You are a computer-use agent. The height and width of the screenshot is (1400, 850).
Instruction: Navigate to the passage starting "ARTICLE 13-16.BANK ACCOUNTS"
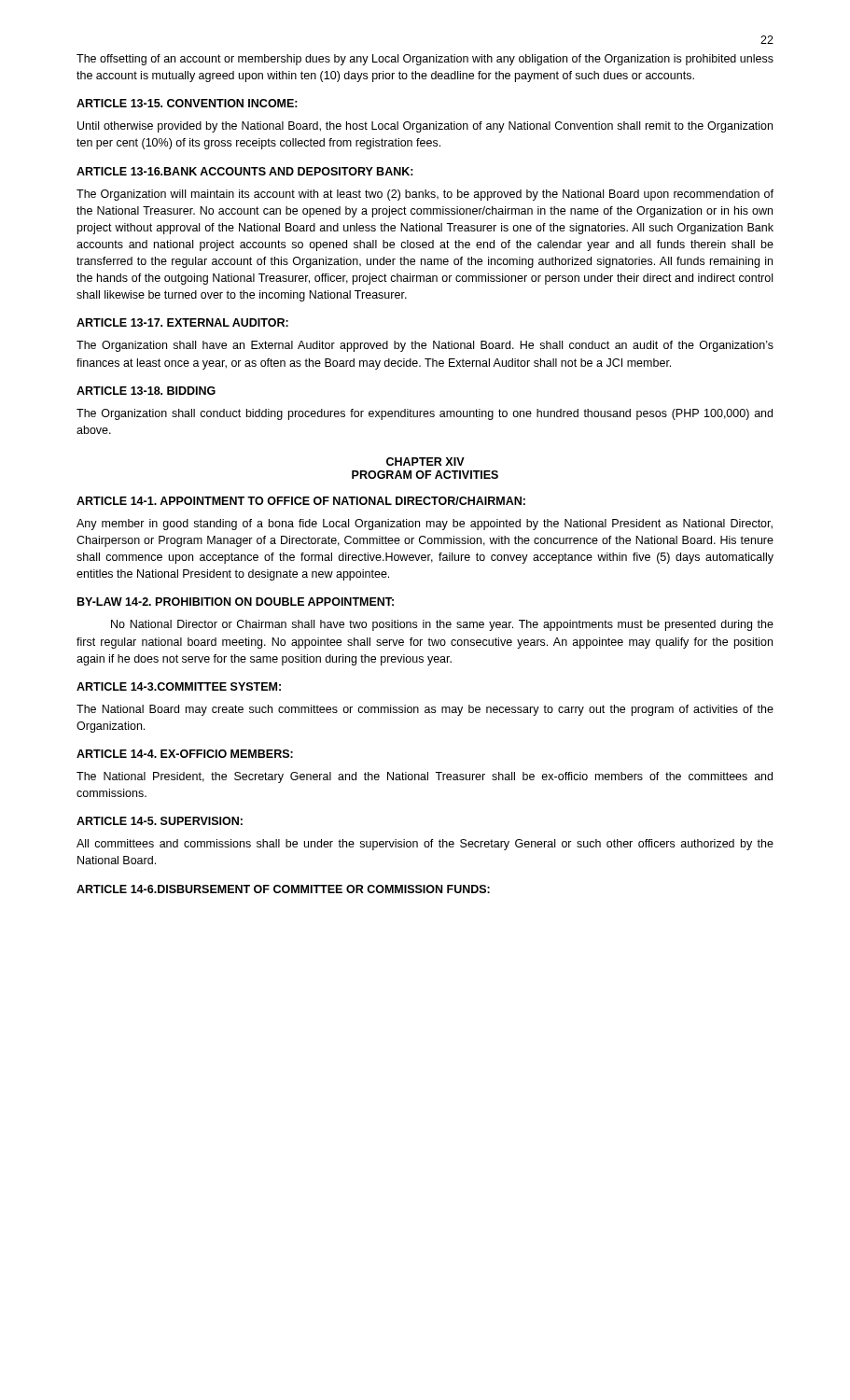[x=245, y=171]
